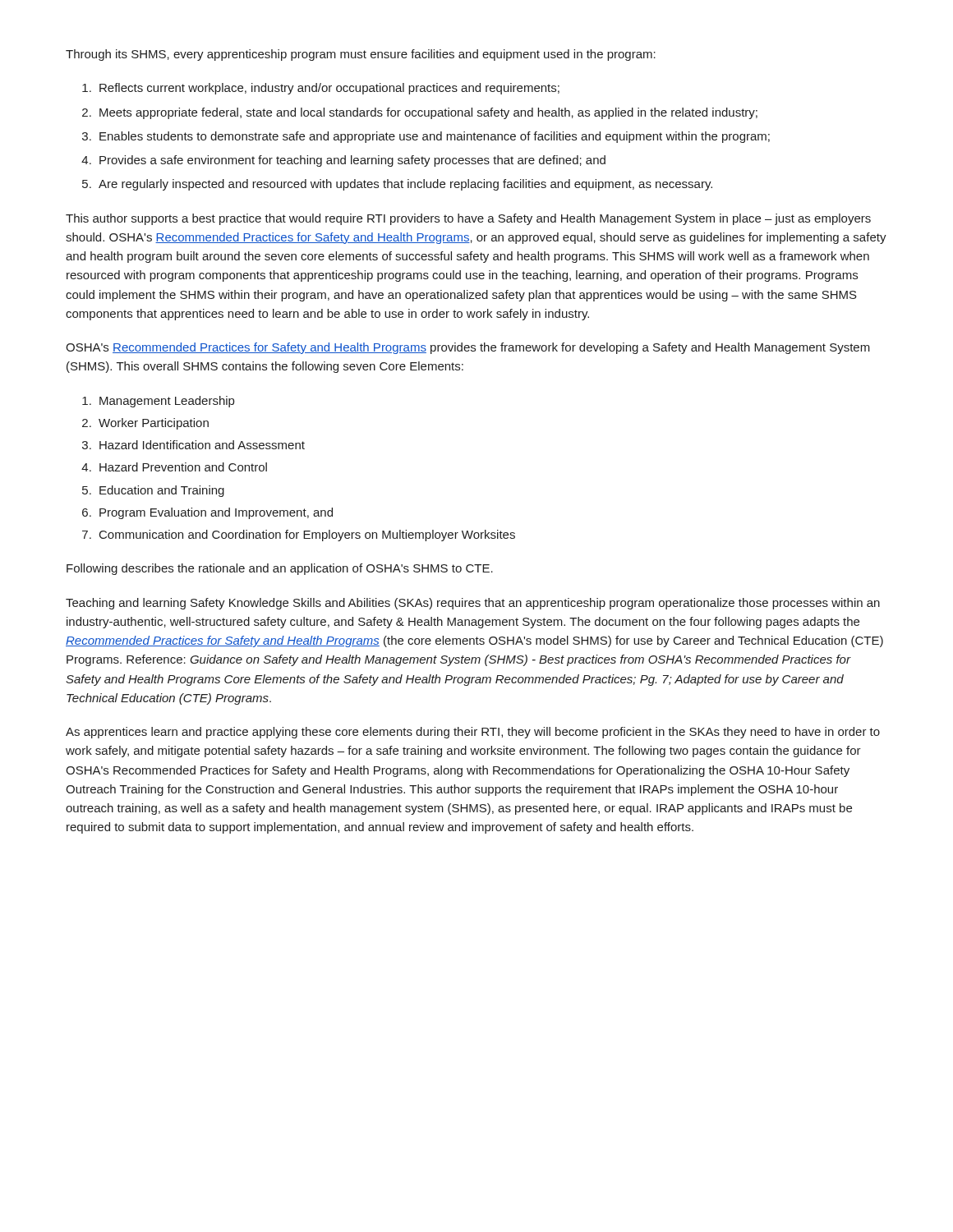Find the text block that says "This author supports a"
953x1232 pixels.
pos(476,265)
